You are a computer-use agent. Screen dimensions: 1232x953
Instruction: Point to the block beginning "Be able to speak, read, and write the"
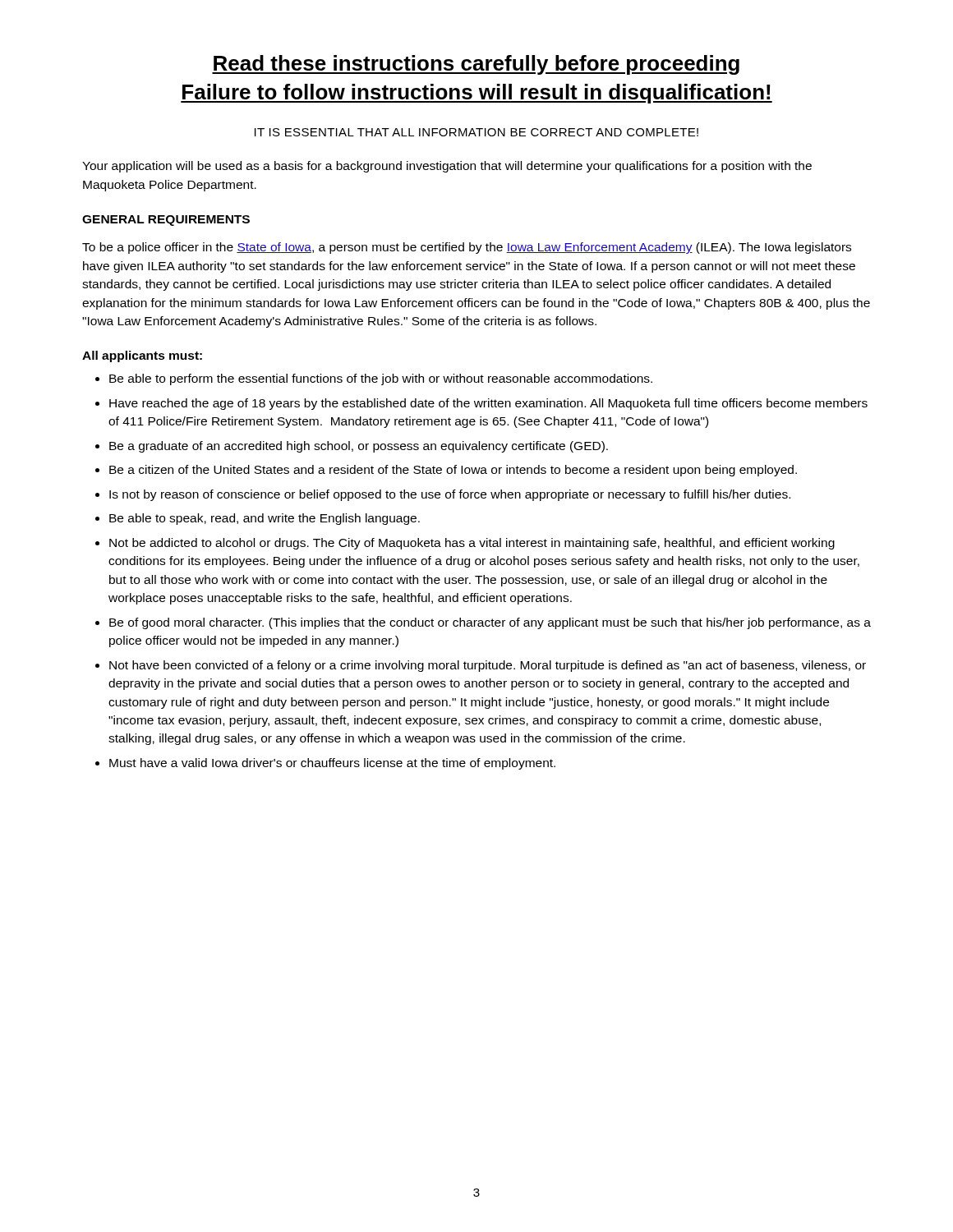(x=265, y=518)
